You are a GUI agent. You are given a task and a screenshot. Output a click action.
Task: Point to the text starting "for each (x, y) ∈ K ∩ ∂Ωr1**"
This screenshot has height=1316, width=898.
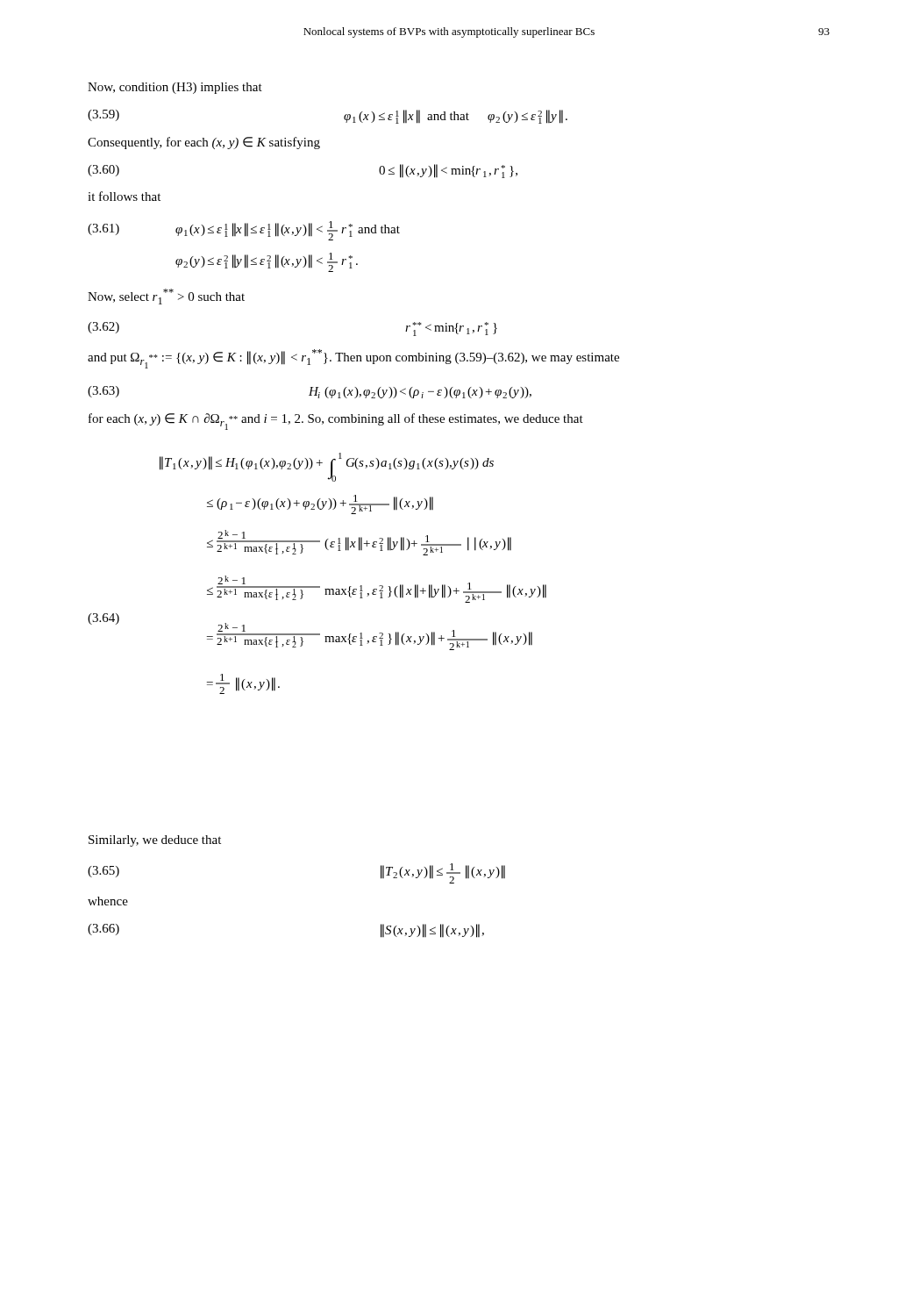pyautogui.click(x=335, y=422)
